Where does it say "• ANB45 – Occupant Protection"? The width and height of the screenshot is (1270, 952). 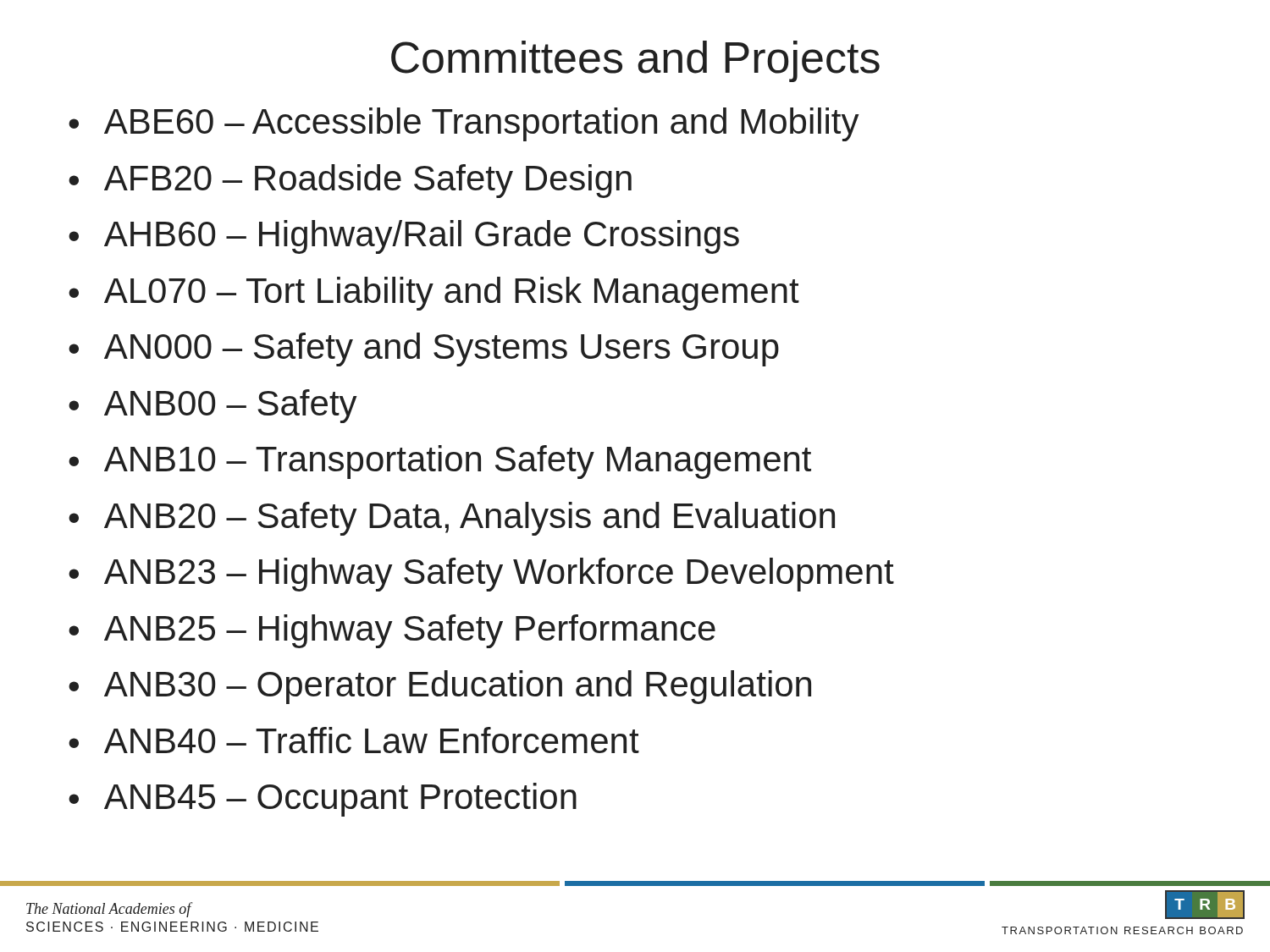[323, 798]
